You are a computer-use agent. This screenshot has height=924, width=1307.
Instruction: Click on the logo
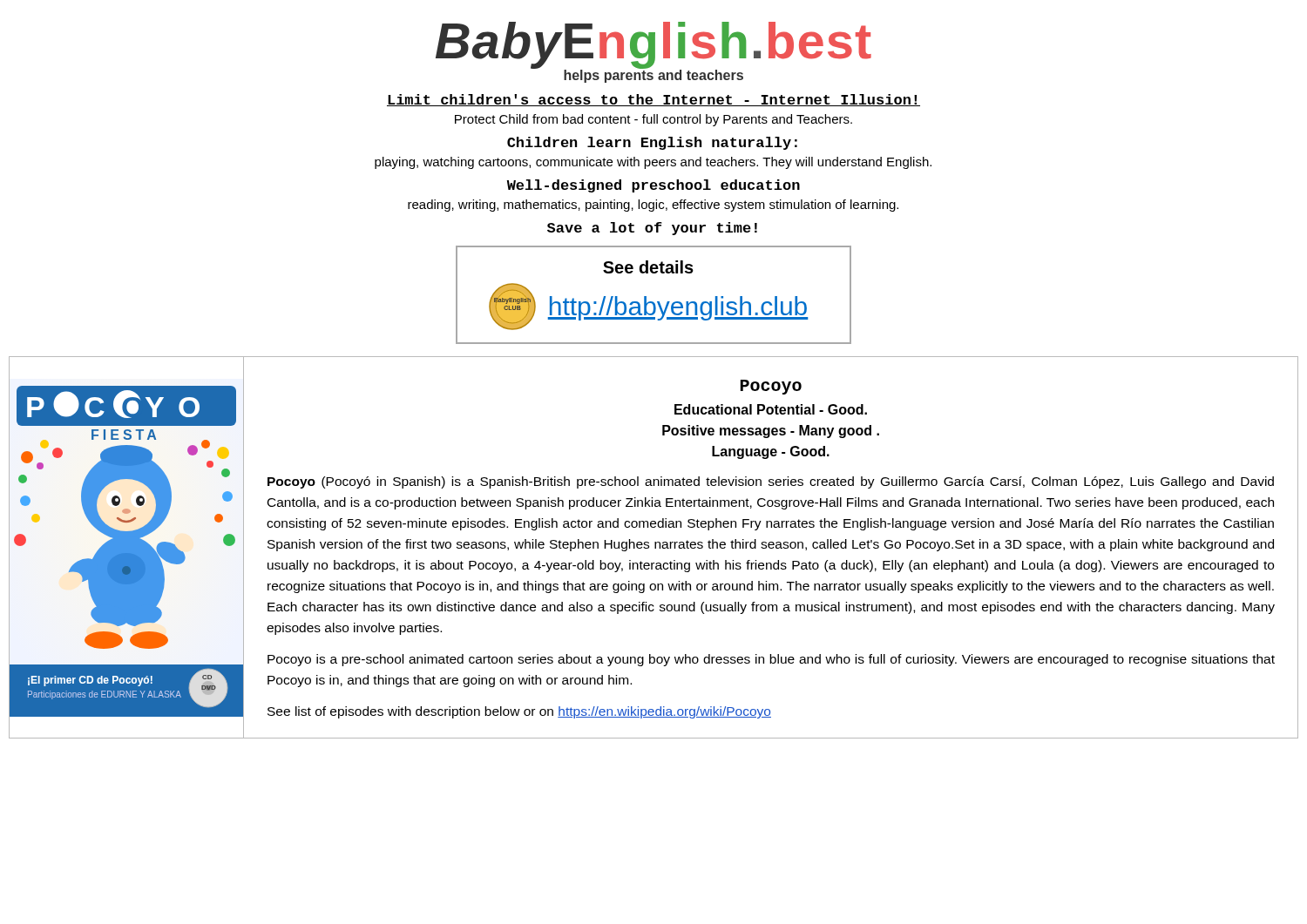tap(654, 295)
